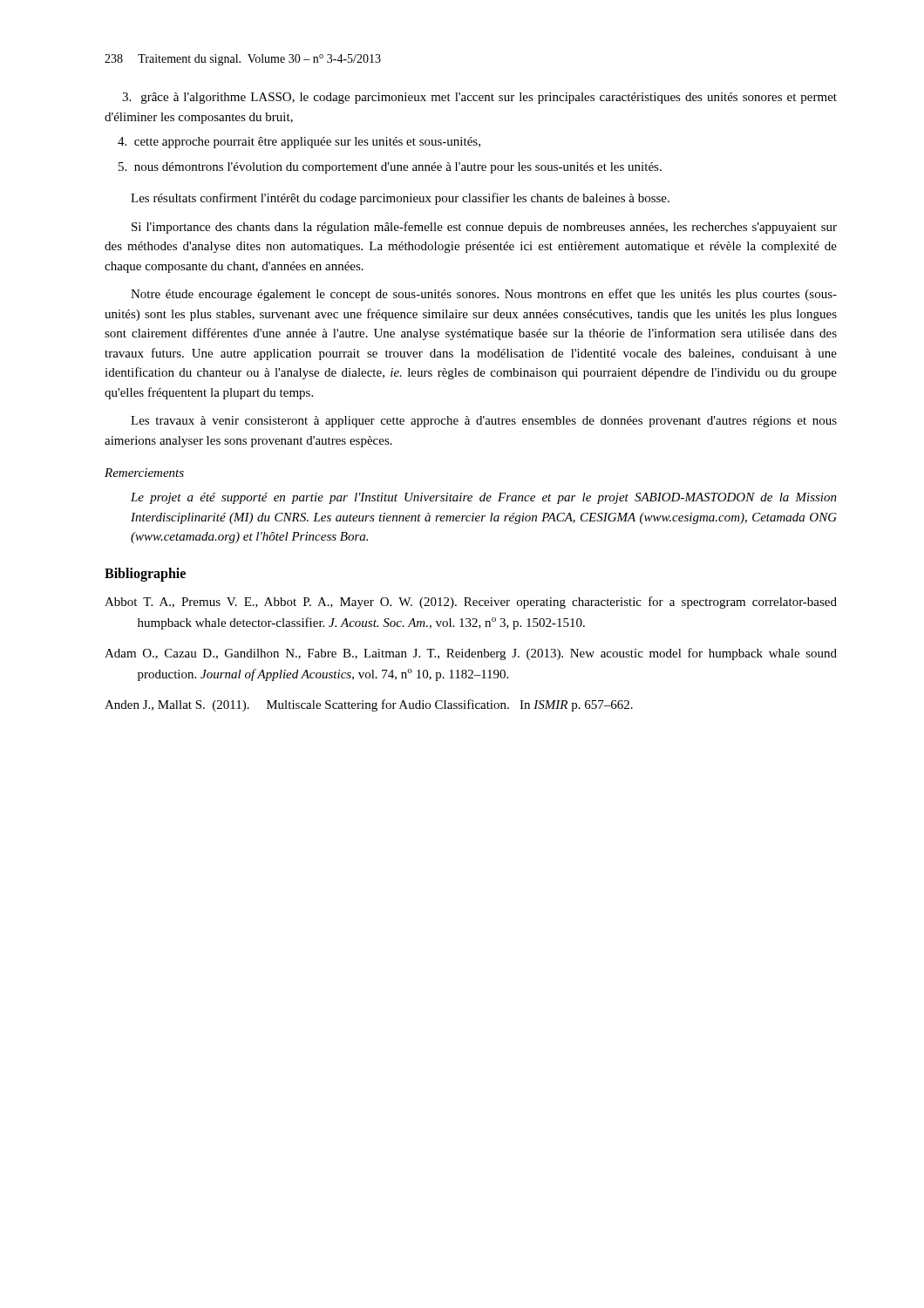Point to the block beginning "Si l'importance des chants dans la"

tap(471, 246)
